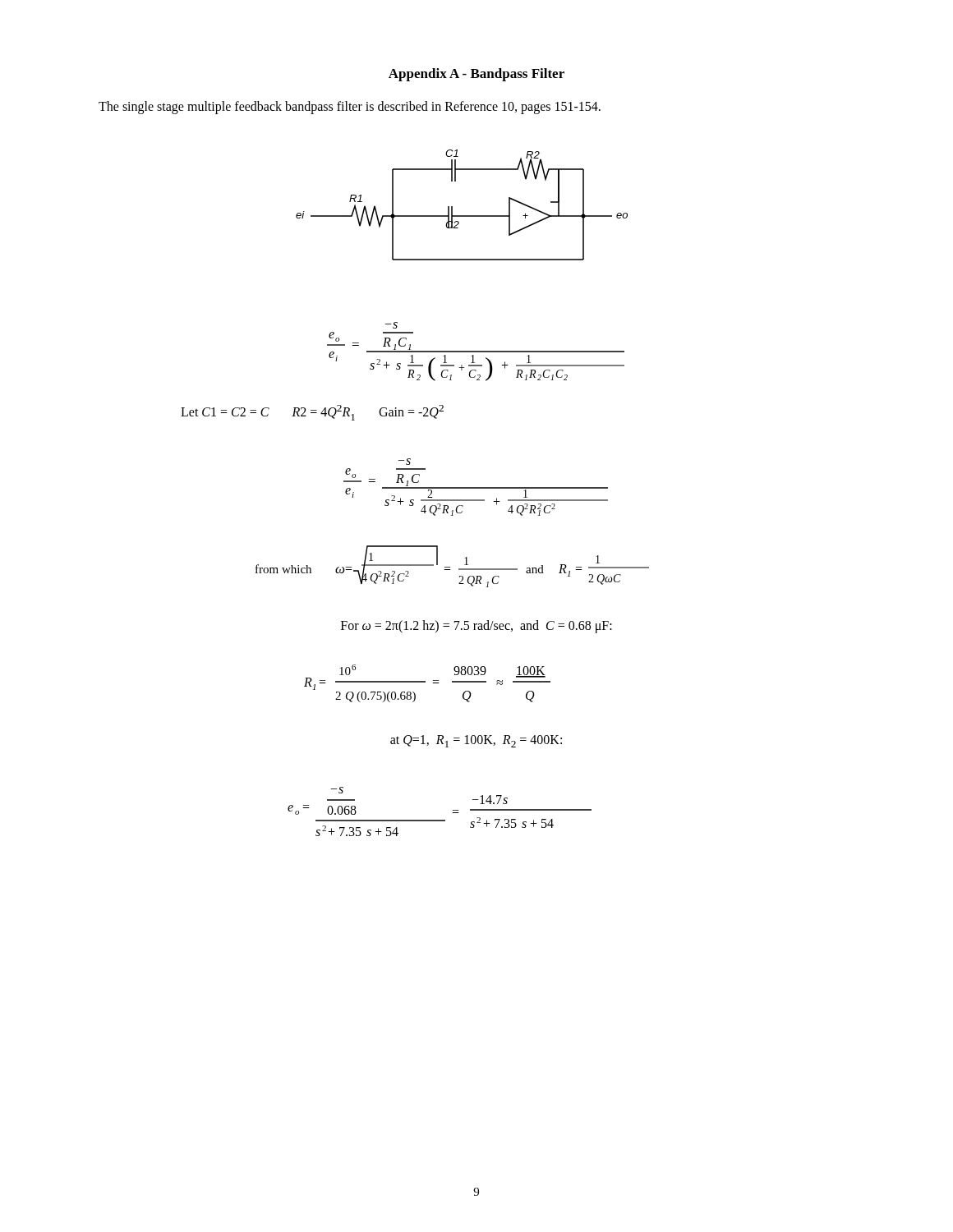This screenshot has width=953, height=1232.
Task: Click on the formula containing "e o = −"
Action: (x=476, y=804)
